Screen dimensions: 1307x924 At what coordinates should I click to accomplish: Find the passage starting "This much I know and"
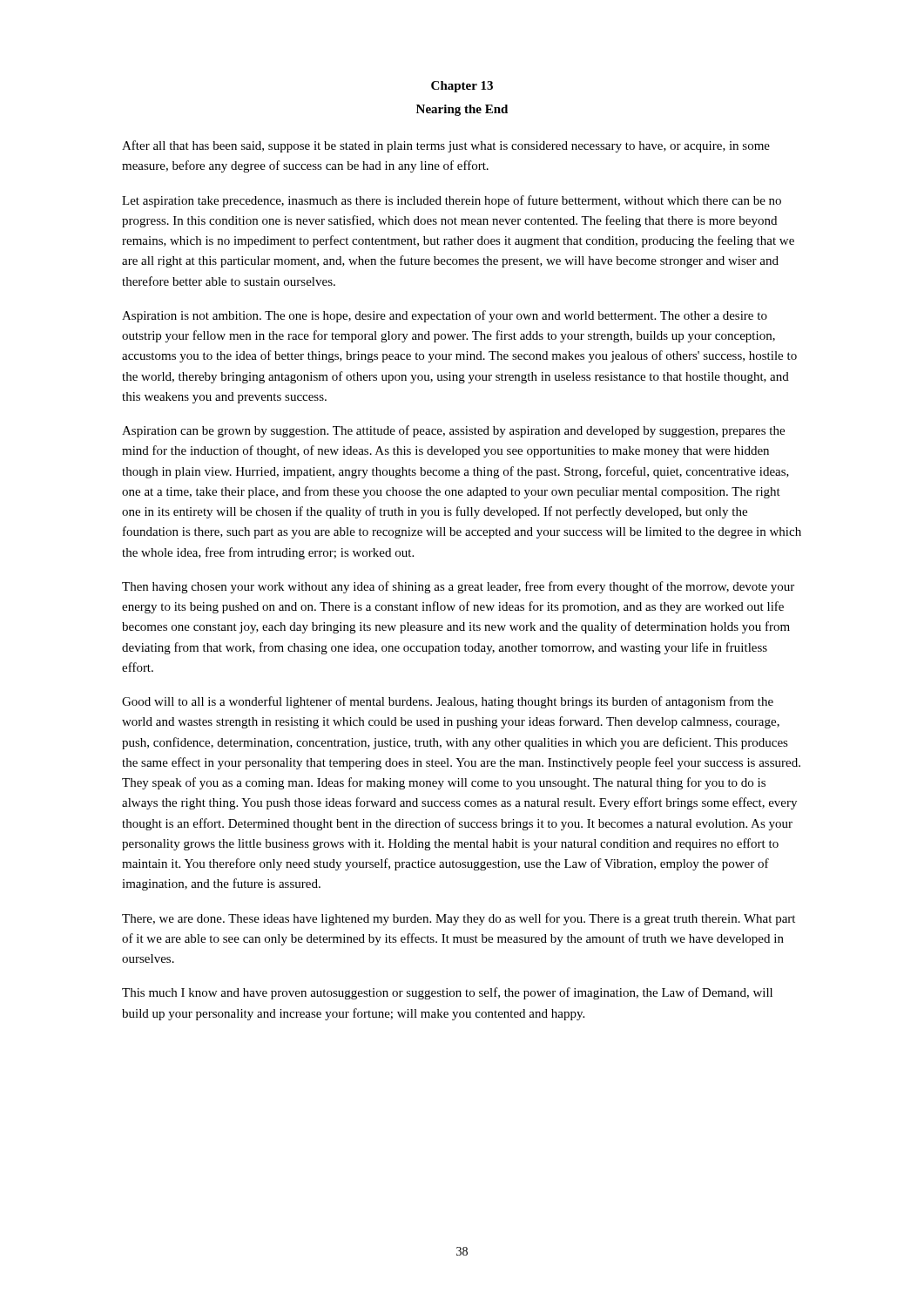coord(448,1003)
